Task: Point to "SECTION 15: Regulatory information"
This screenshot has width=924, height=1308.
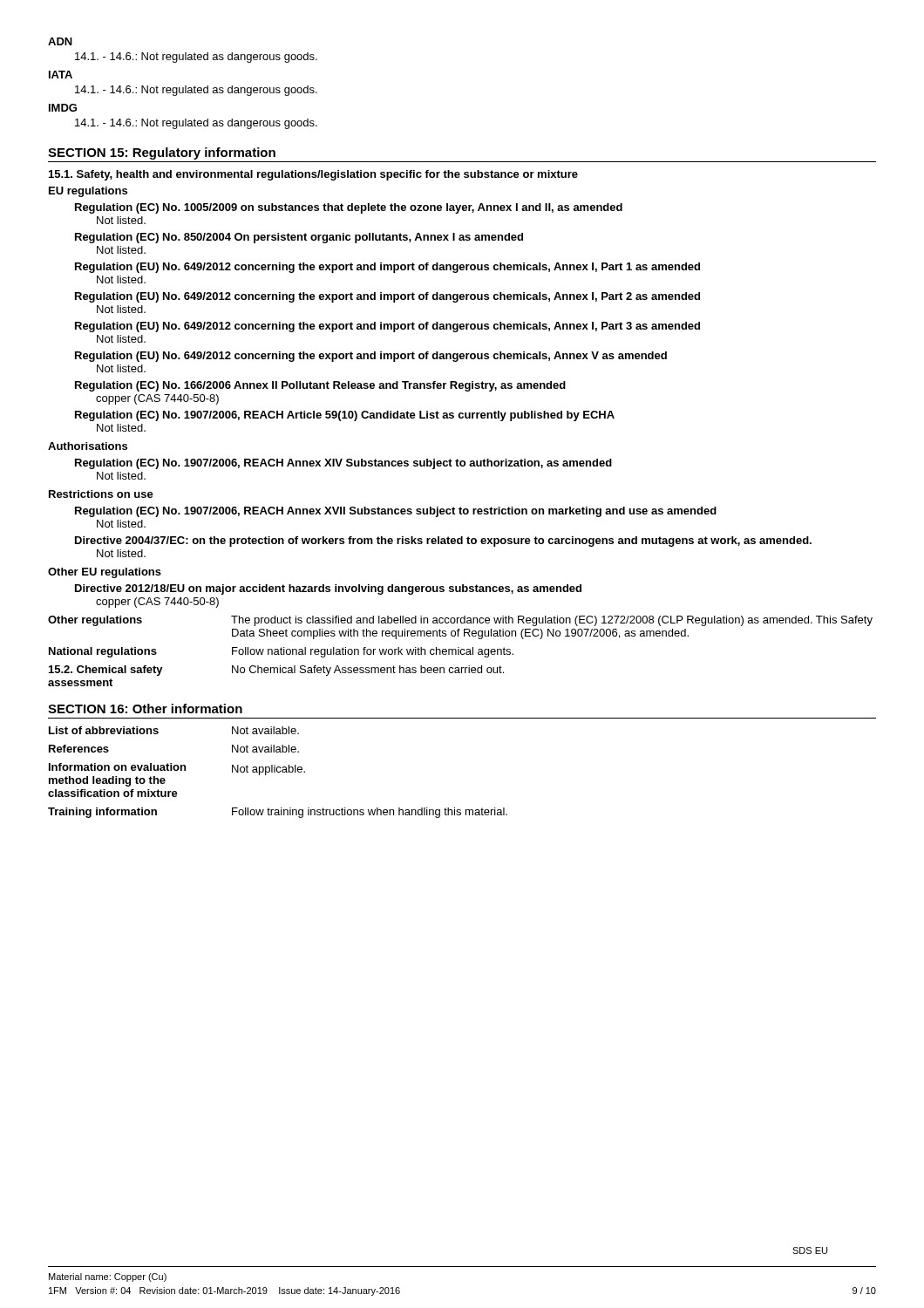Action: (x=162, y=152)
